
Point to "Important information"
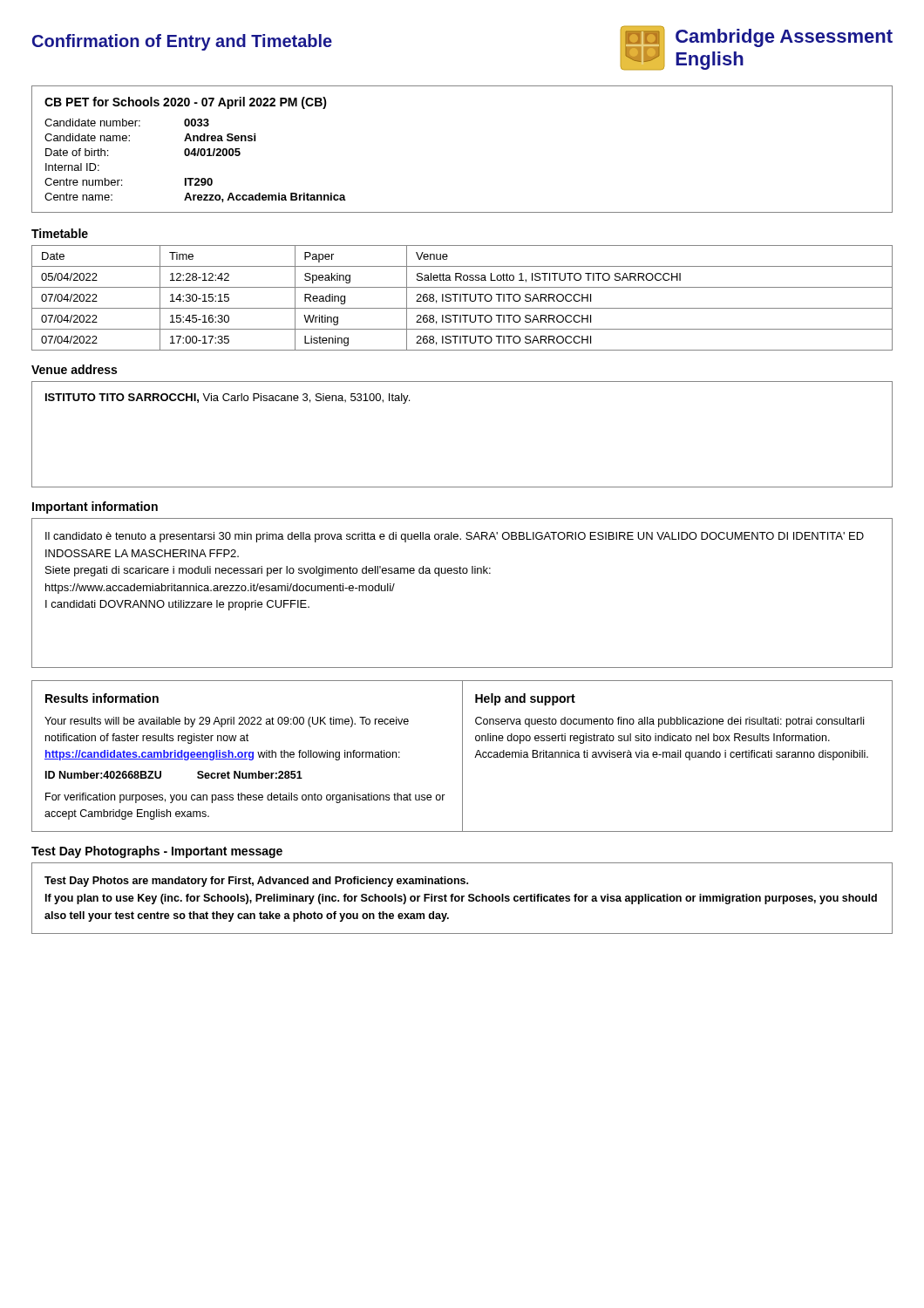(95, 507)
